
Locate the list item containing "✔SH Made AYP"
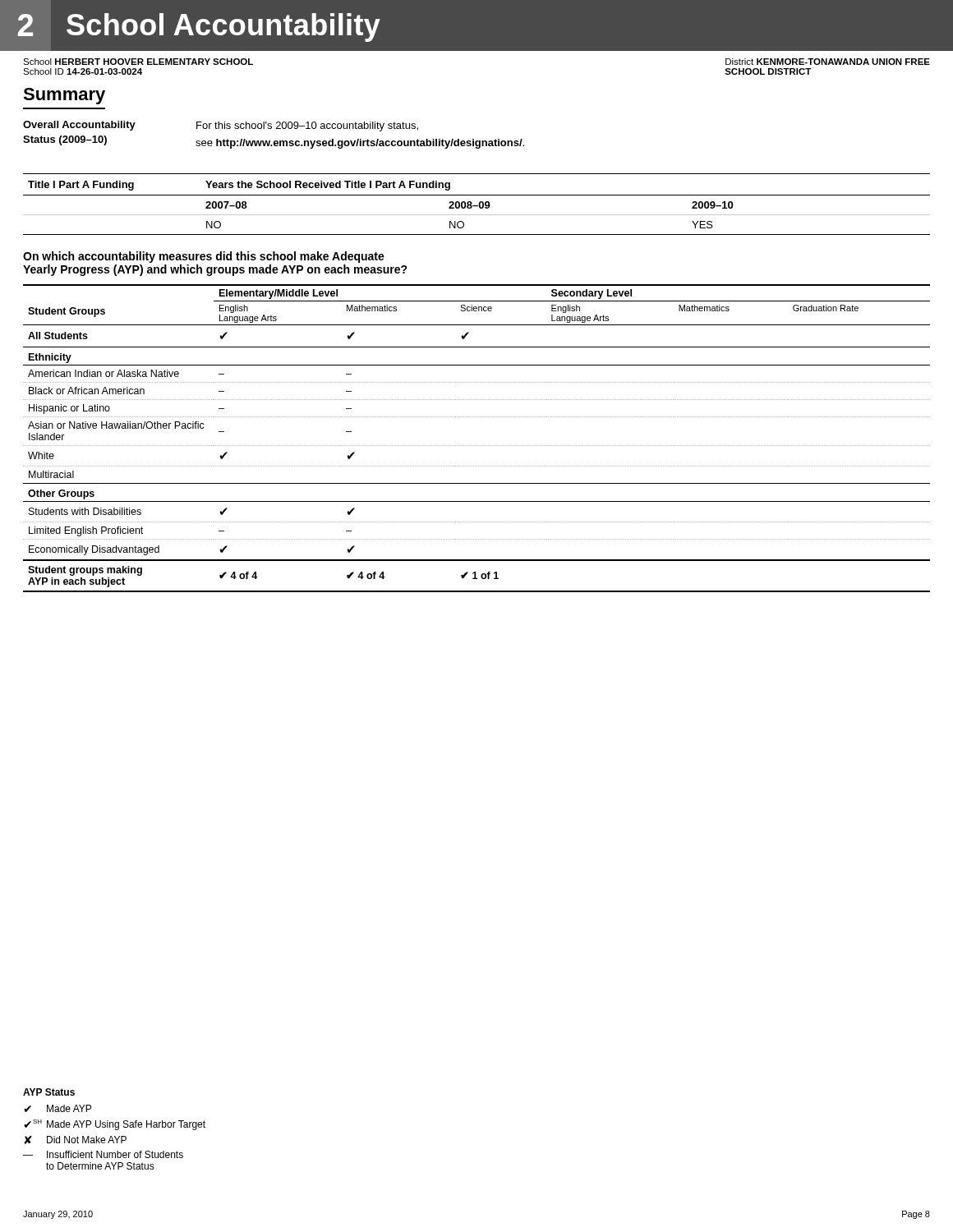114,1124
